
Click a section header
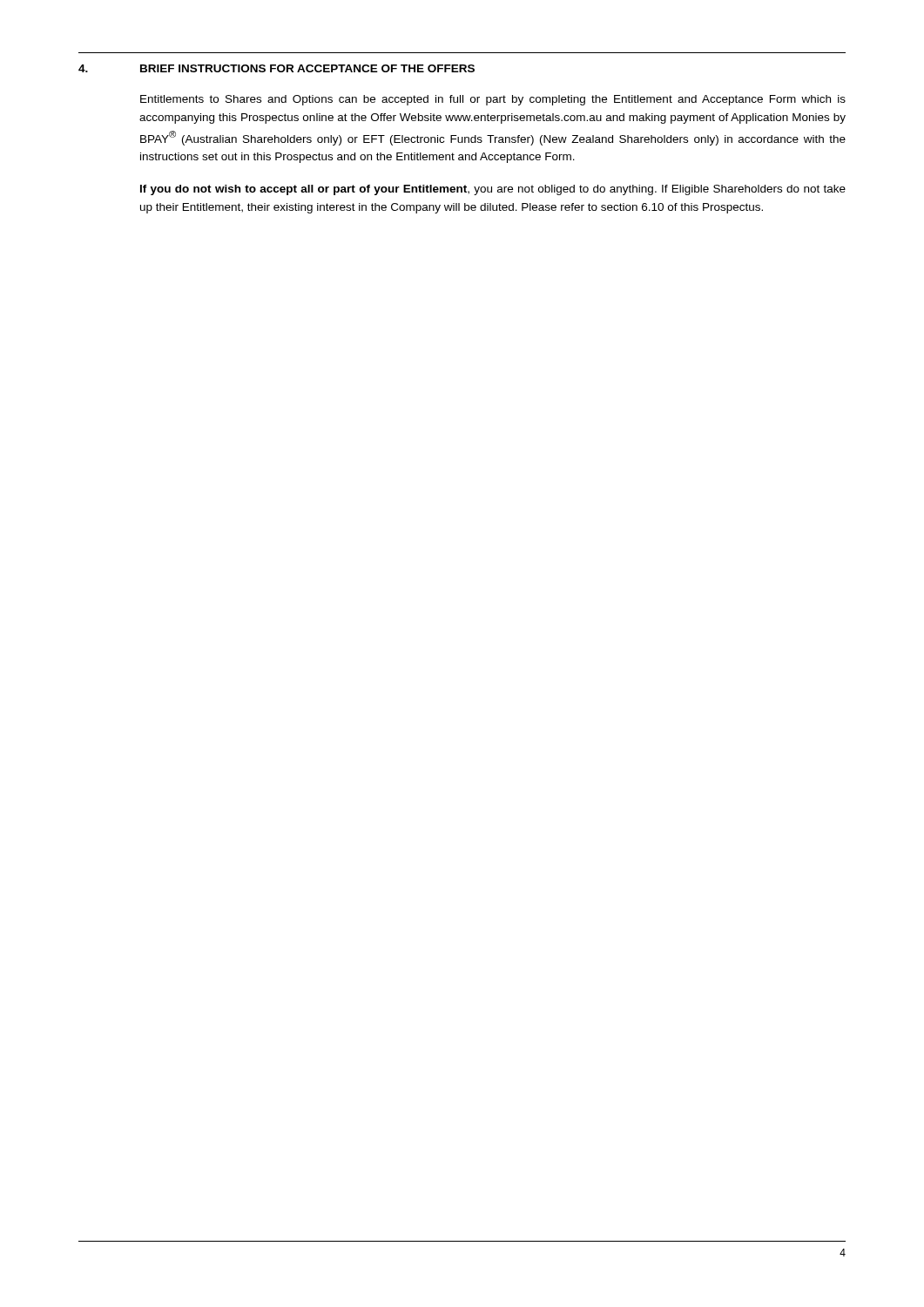click(x=277, y=68)
